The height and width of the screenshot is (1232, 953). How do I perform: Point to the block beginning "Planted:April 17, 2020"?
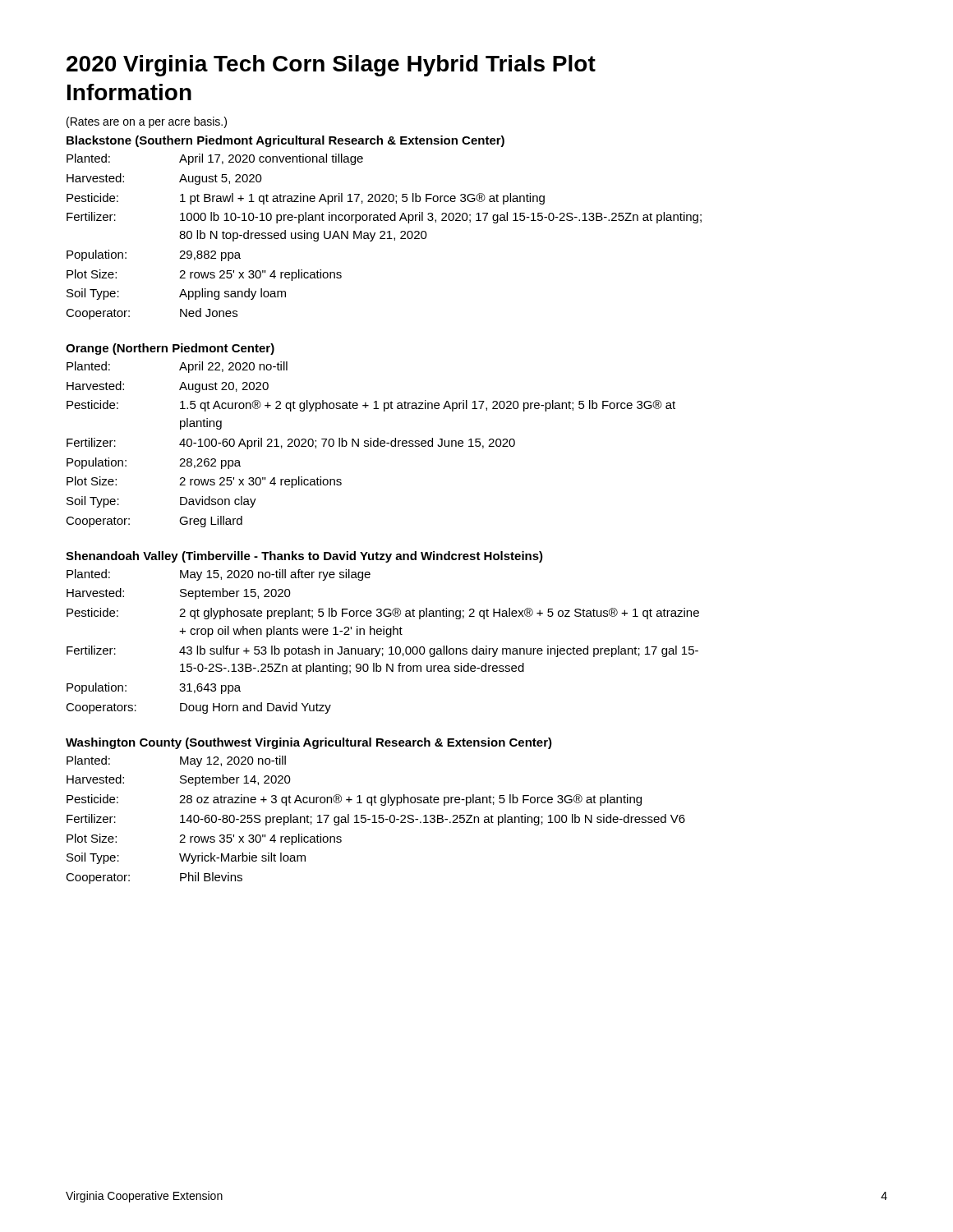[215, 159]
